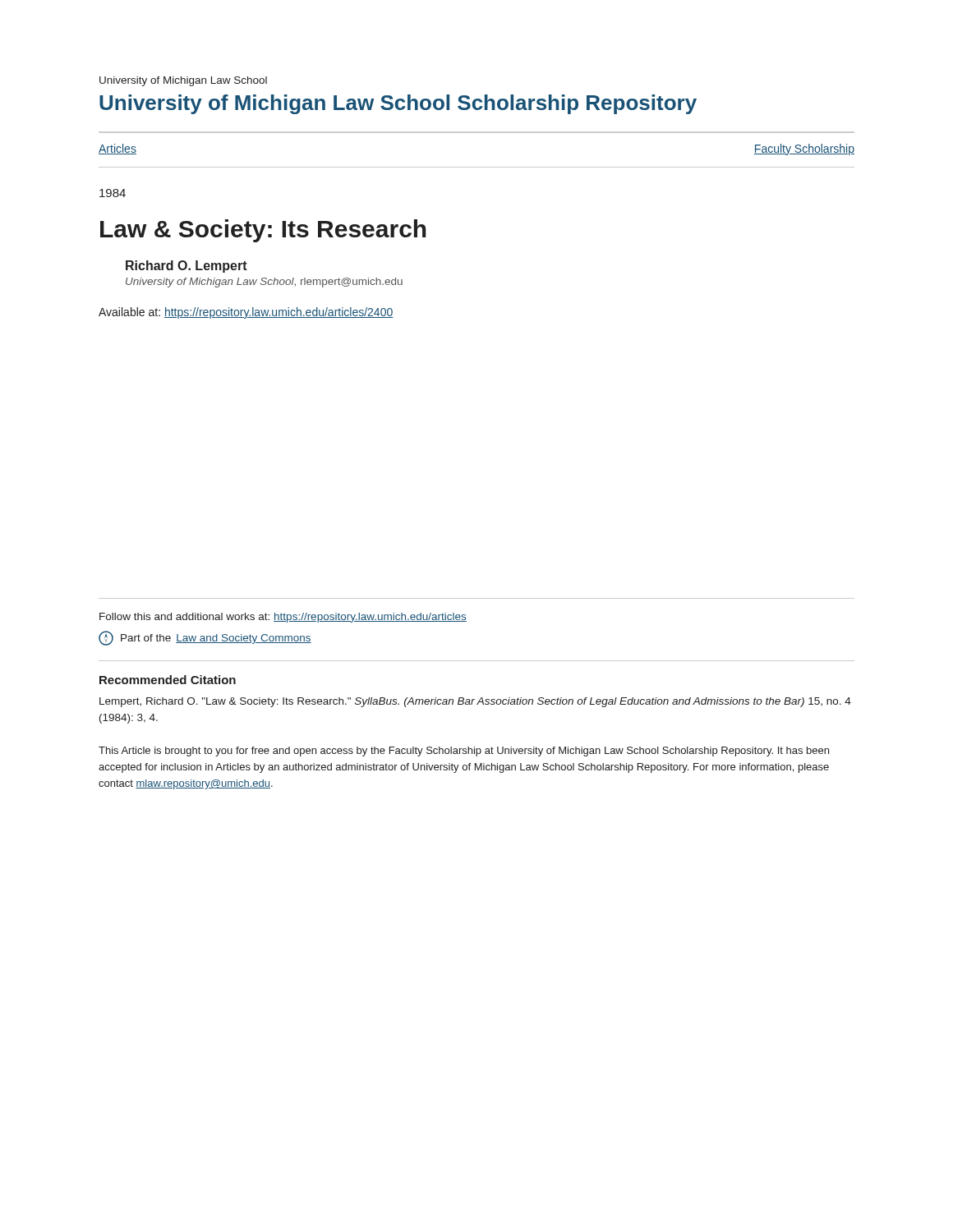The width and height of the screenshot is (953, 1232).
Task: Select the block starting "Recommended Citation"
Action: point(167,679)
